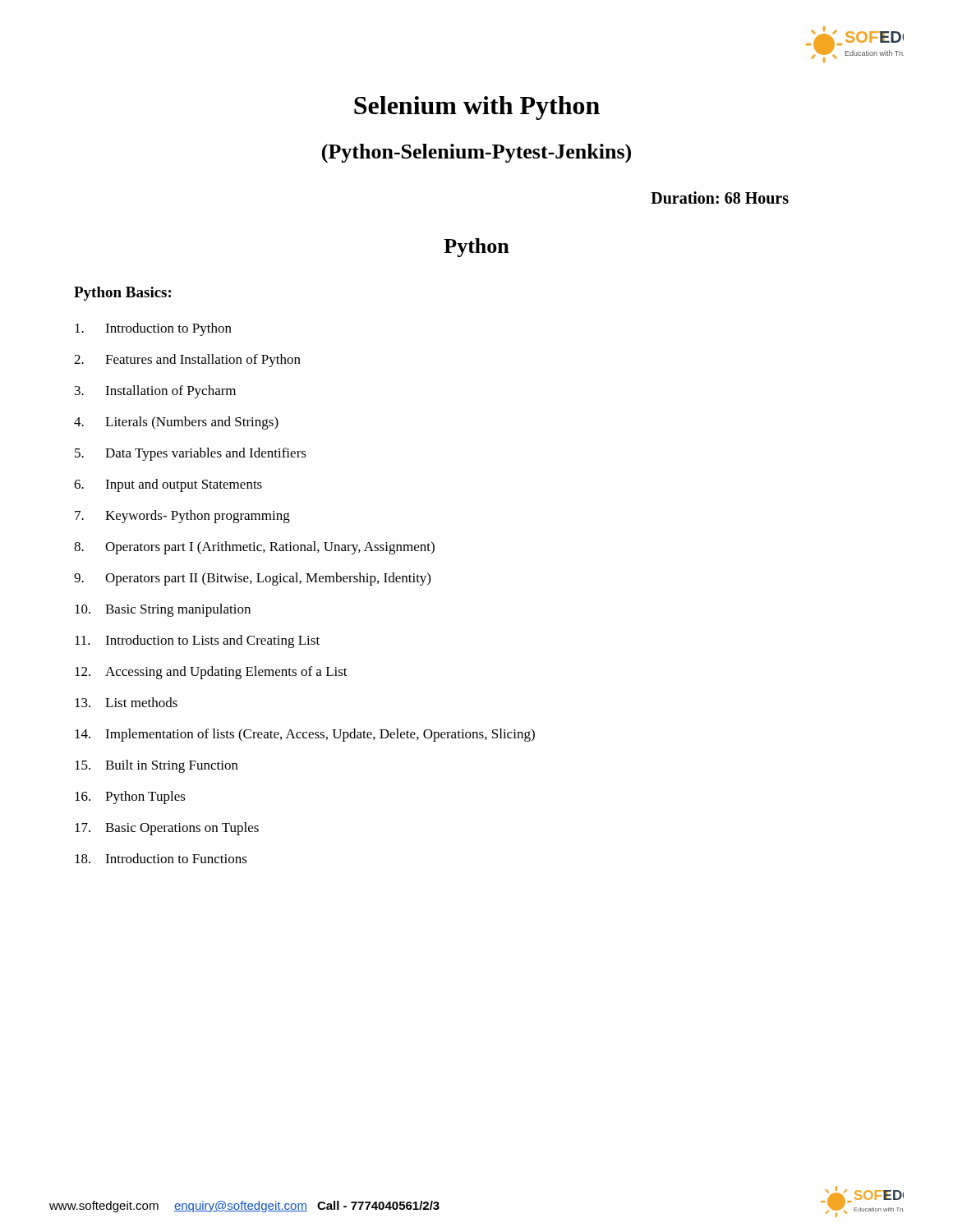Locate the list item that reads "12. Accessing and Updating Elements of a"
Viewport: 953px width, 1232px height.
(211, 672)
